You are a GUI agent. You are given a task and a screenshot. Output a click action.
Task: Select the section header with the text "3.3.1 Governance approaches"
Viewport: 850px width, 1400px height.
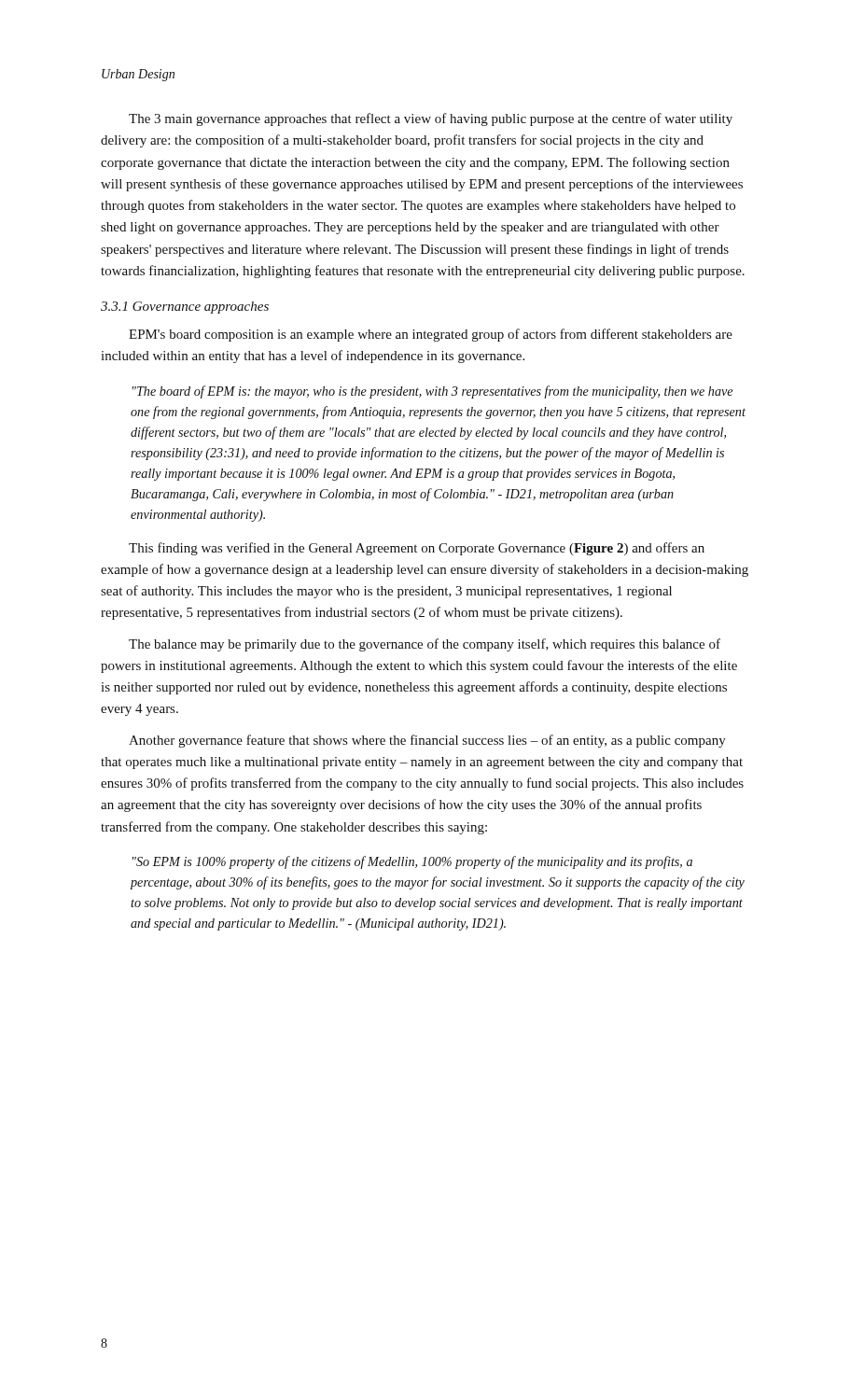click(x=185, y=306)
